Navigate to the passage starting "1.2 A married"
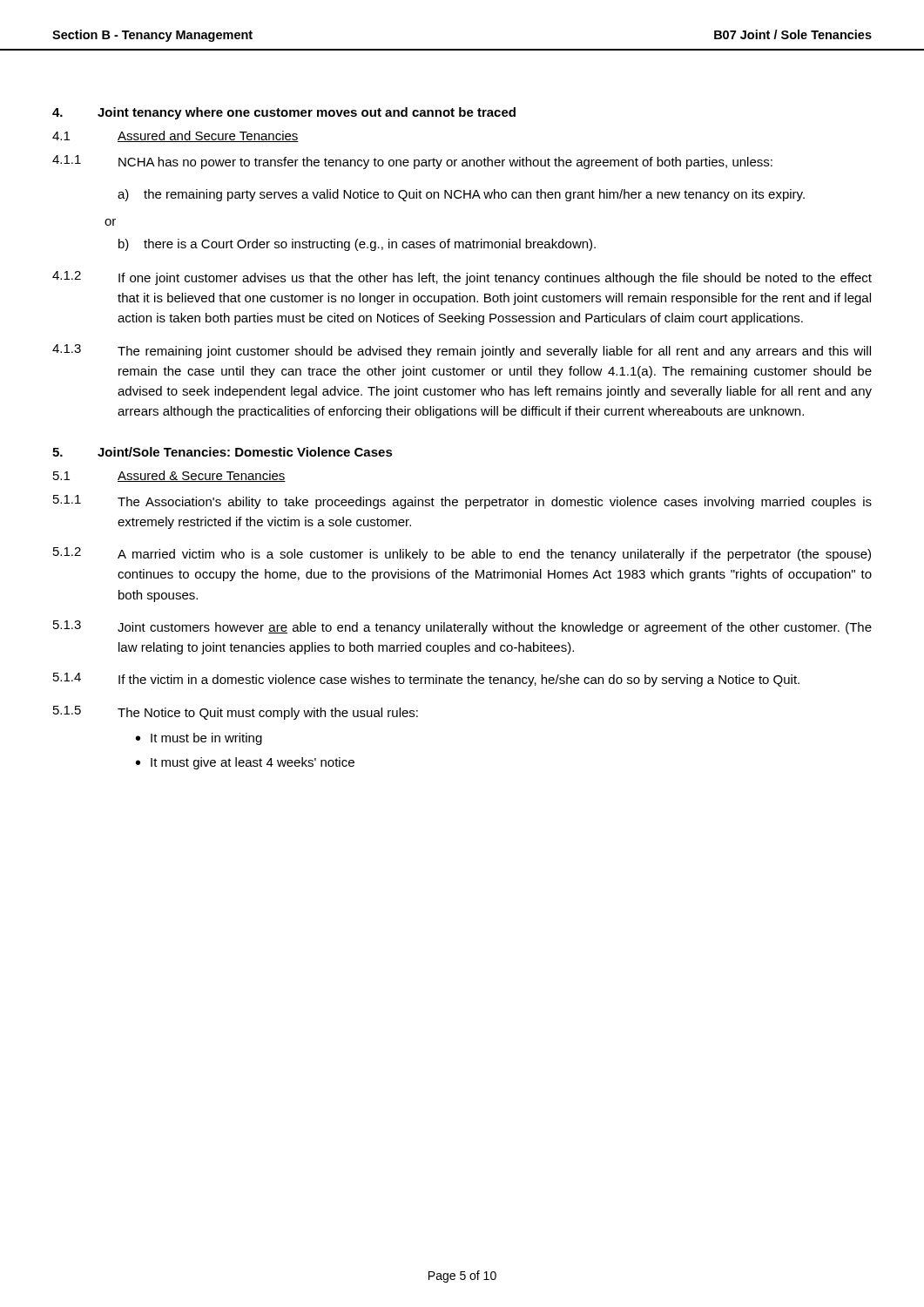The width and height of the screenshot is (924, 1307). tap(462, 574)
